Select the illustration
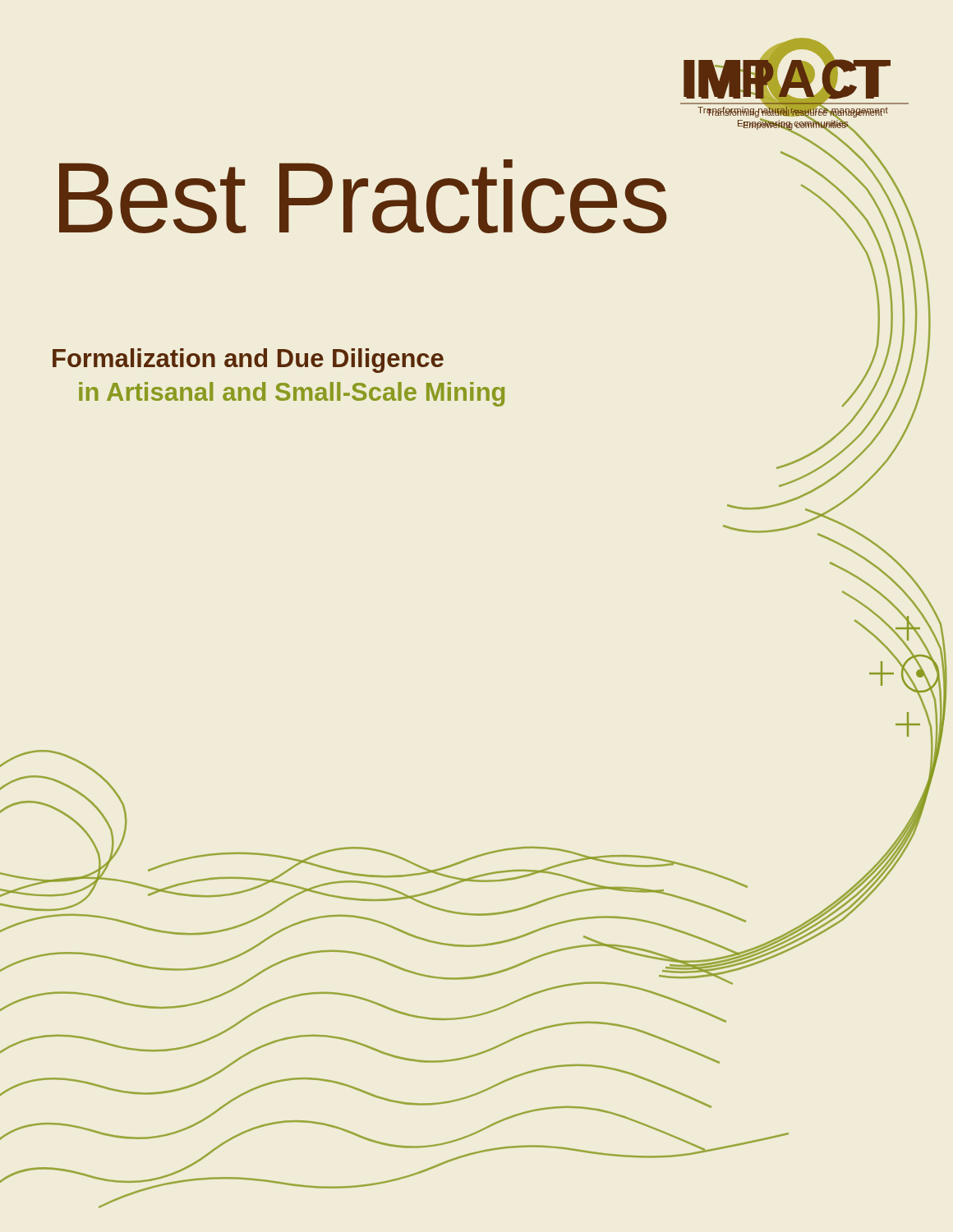Image resolution: width=953 pixels, height=1232 pixels. click(476, 616)
